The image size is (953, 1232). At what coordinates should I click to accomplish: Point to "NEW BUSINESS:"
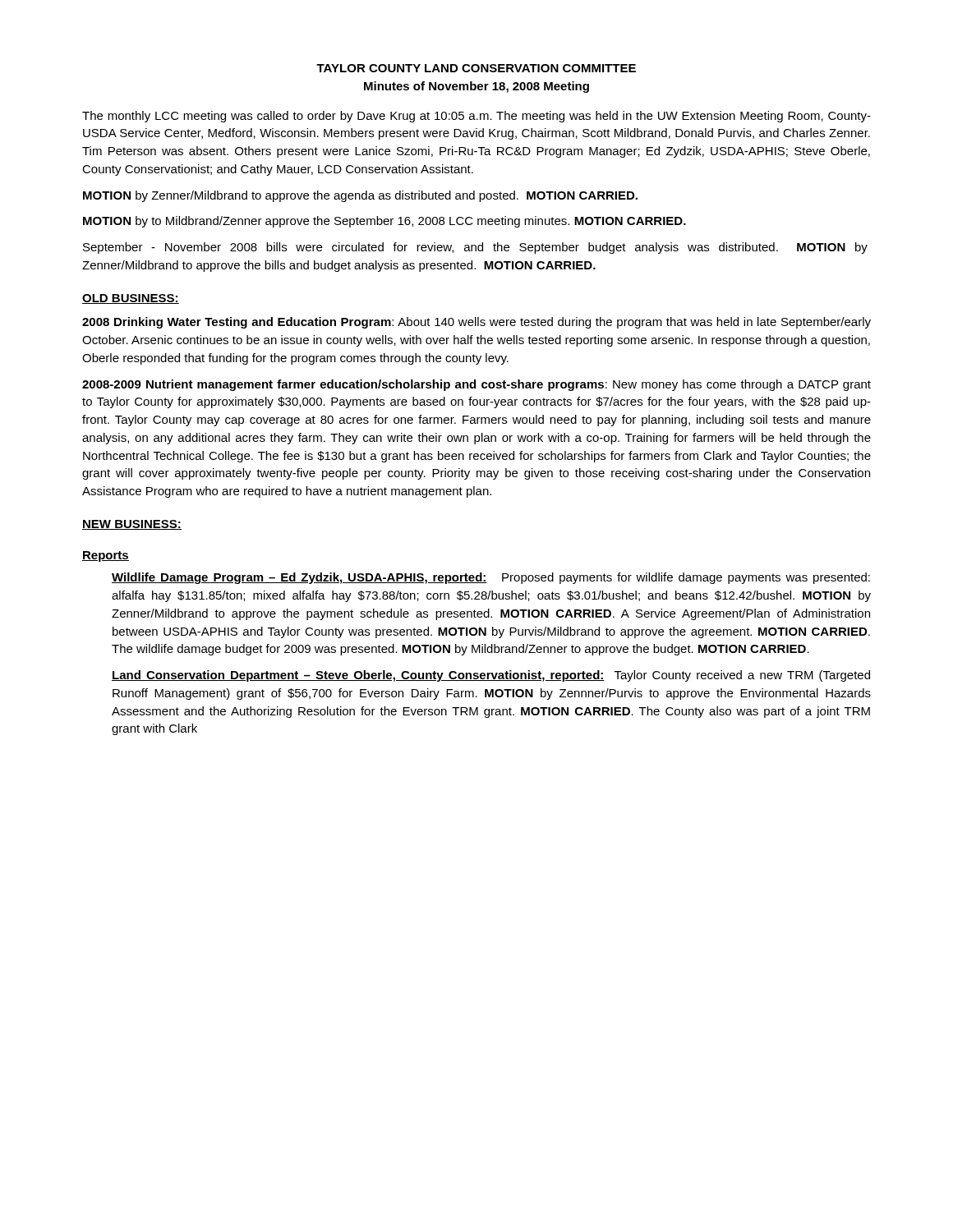(x=132, y=525)
